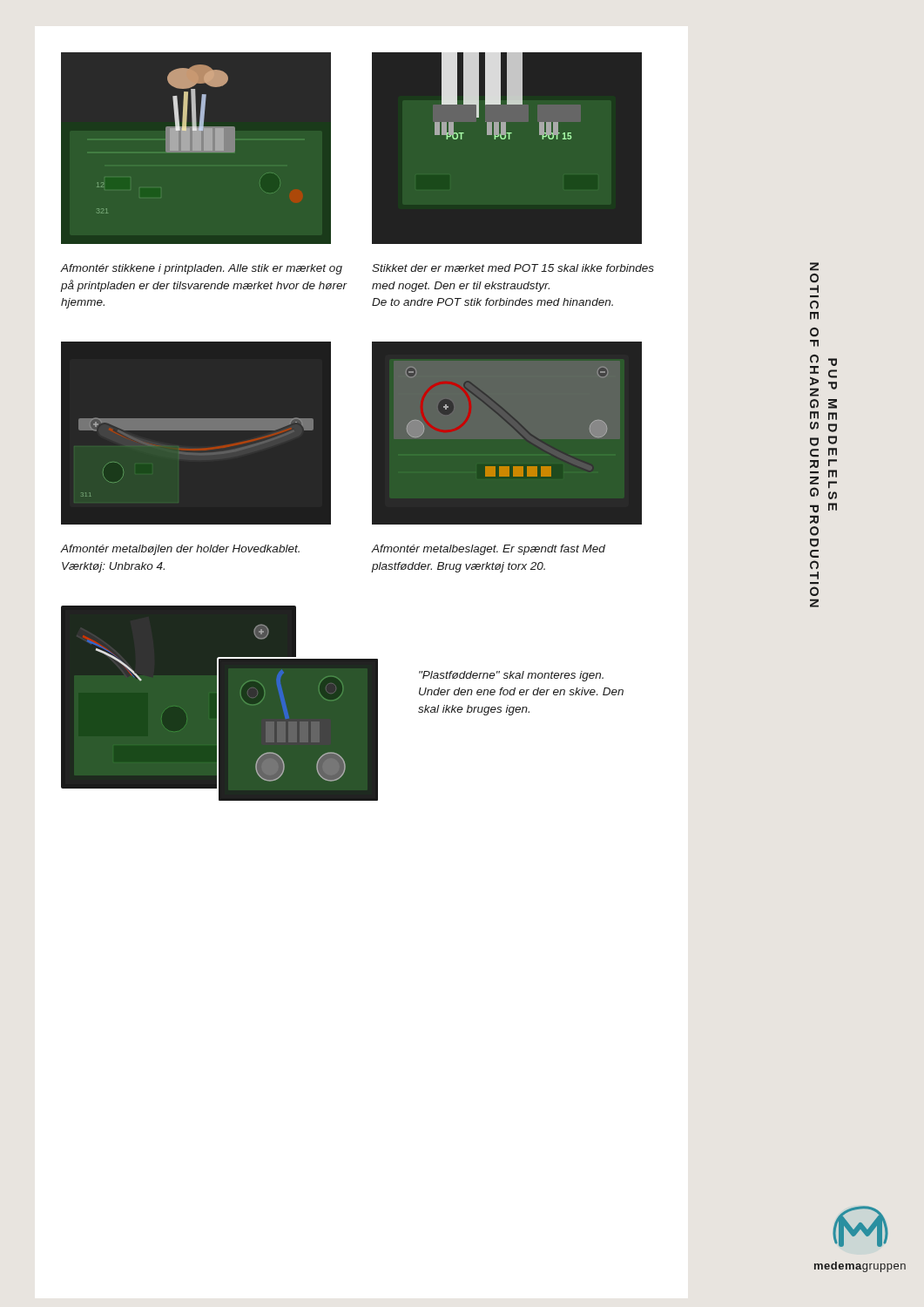The height and width of the screenshot is (1307, 924).
Task: Where is the caption that starts "Afmontér metalbeslaget. Er spændt fast"?
Action: click(517, 557)
